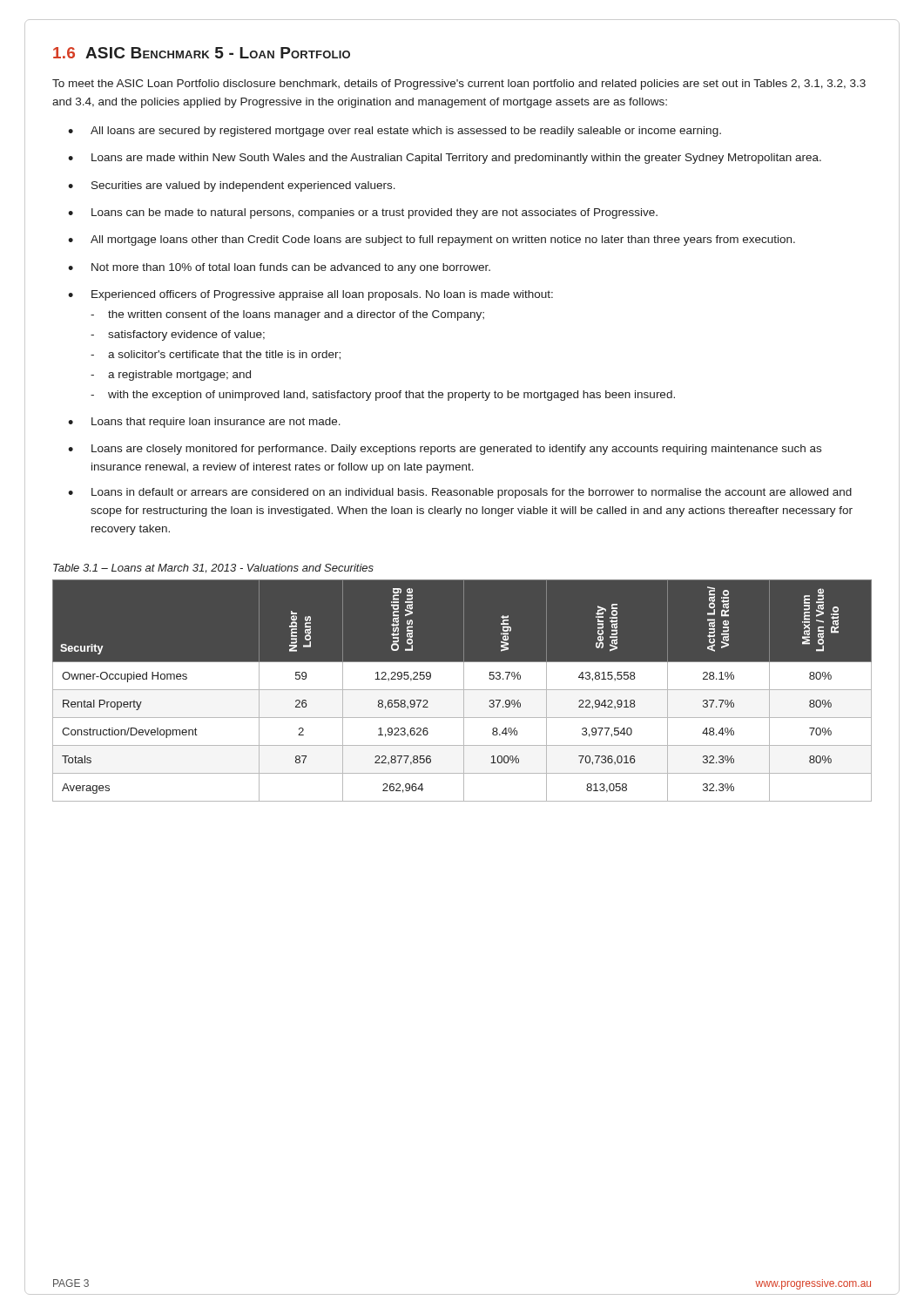The height and width of the screenshot is (1307, 924).
Task: Find the text starting "• Securities are valued"
Action: pos(232,186)
